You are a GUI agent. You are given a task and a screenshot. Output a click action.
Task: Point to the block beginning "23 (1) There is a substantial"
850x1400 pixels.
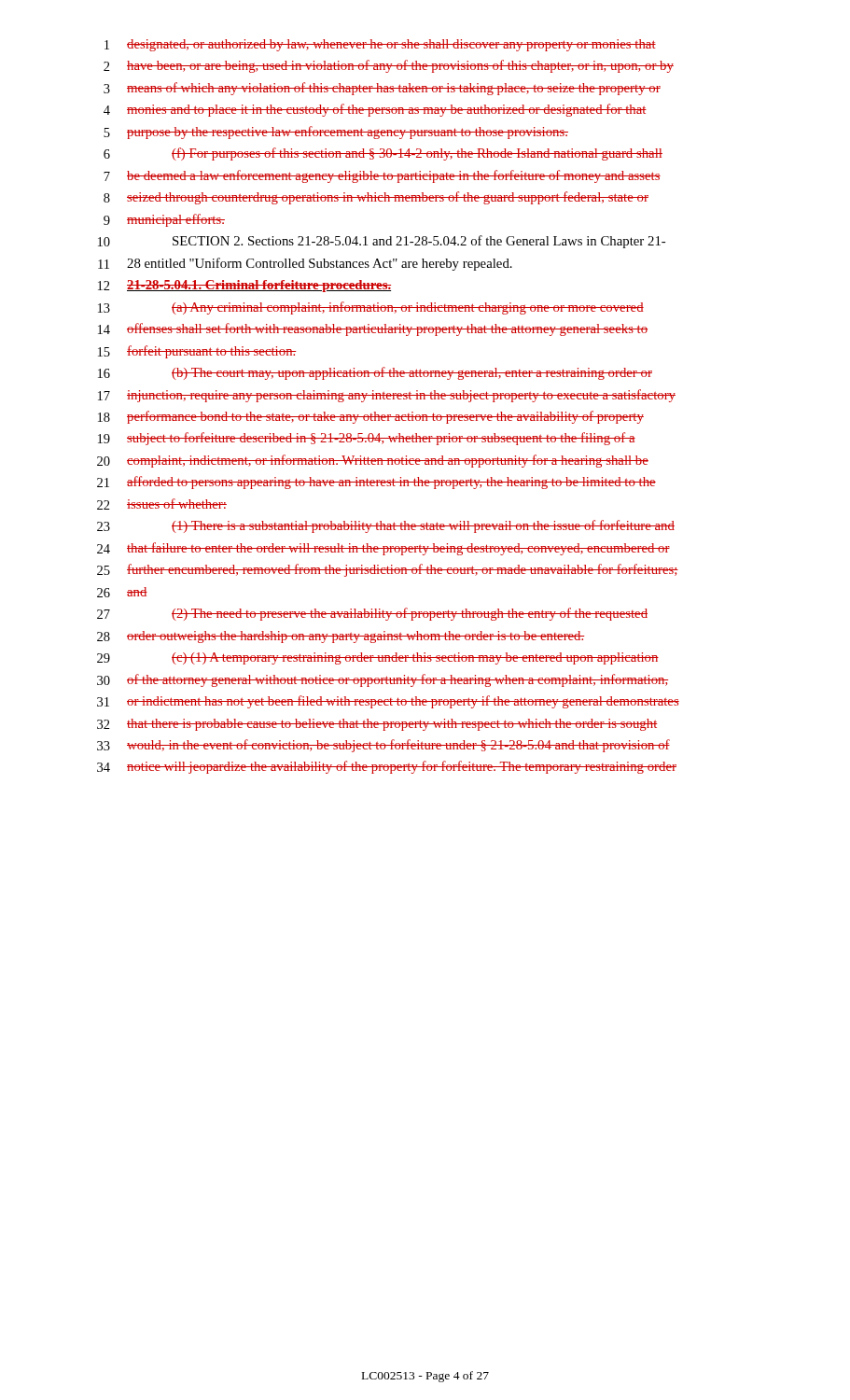(433, 526)
